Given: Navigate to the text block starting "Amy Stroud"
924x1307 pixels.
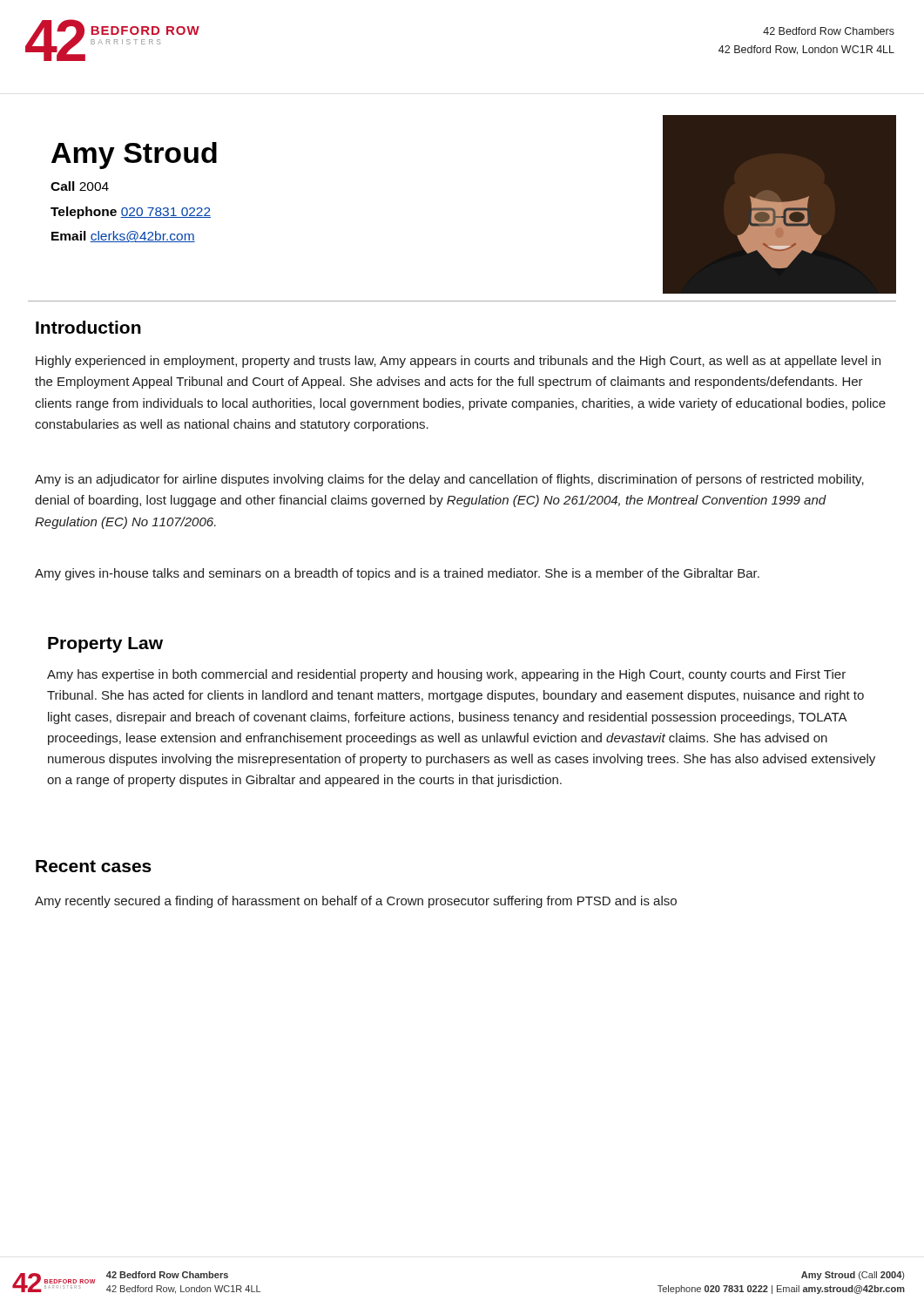Looking at the screenshot, I should (x=134, y=152).
